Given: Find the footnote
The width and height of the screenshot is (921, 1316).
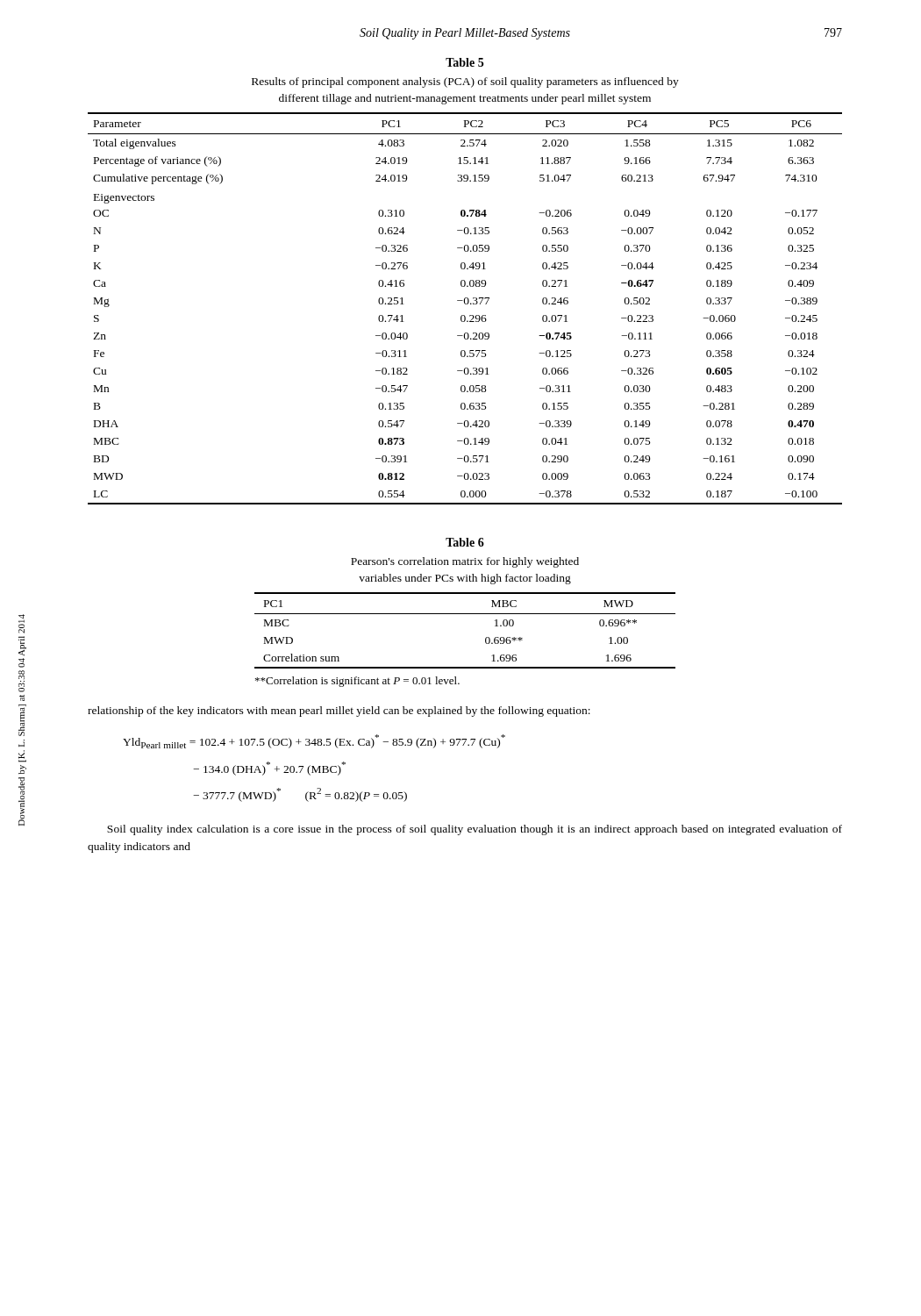Looking at the screenshot, I should (357, 680).
